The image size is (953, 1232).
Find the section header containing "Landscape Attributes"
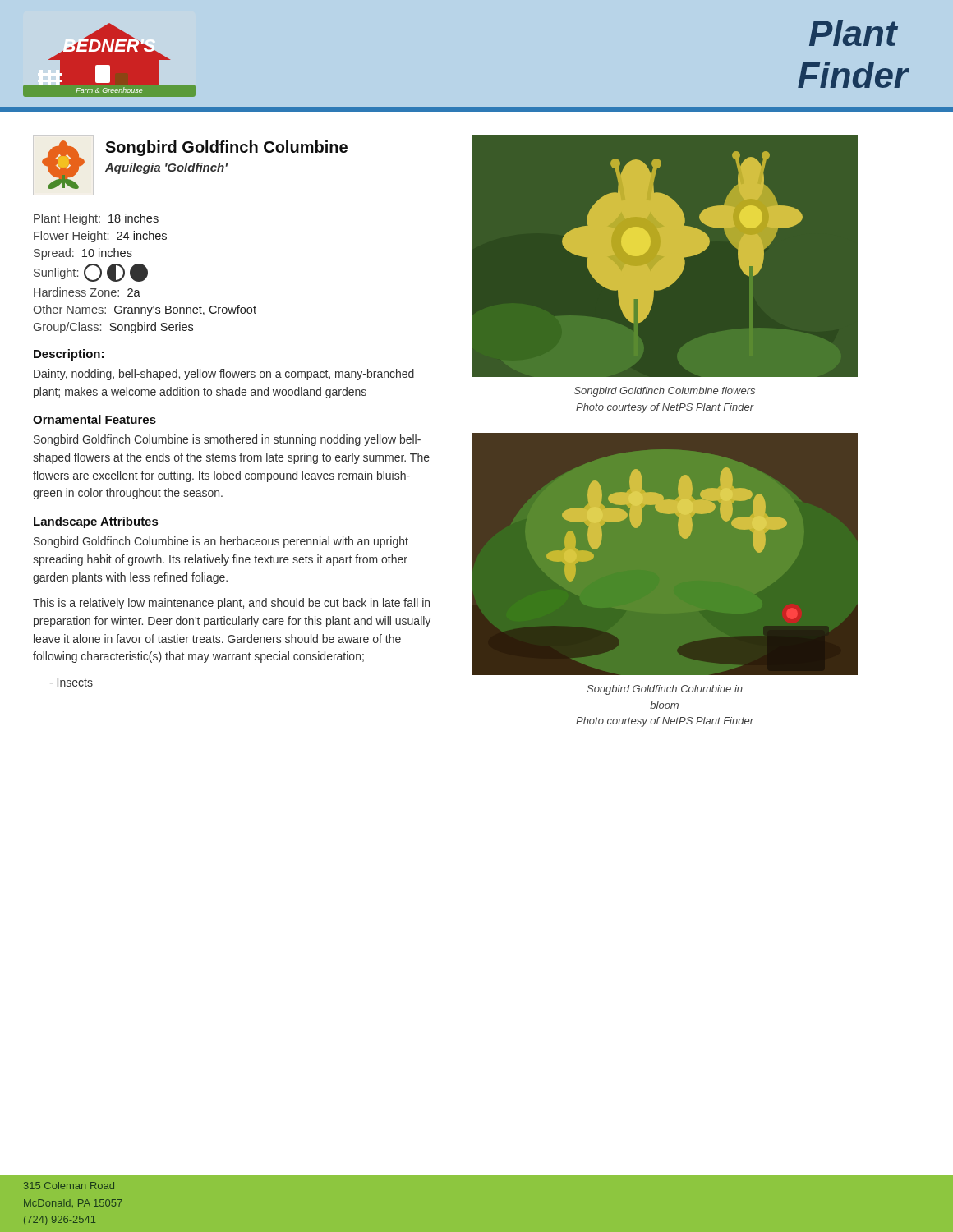(x=96, y=521)
